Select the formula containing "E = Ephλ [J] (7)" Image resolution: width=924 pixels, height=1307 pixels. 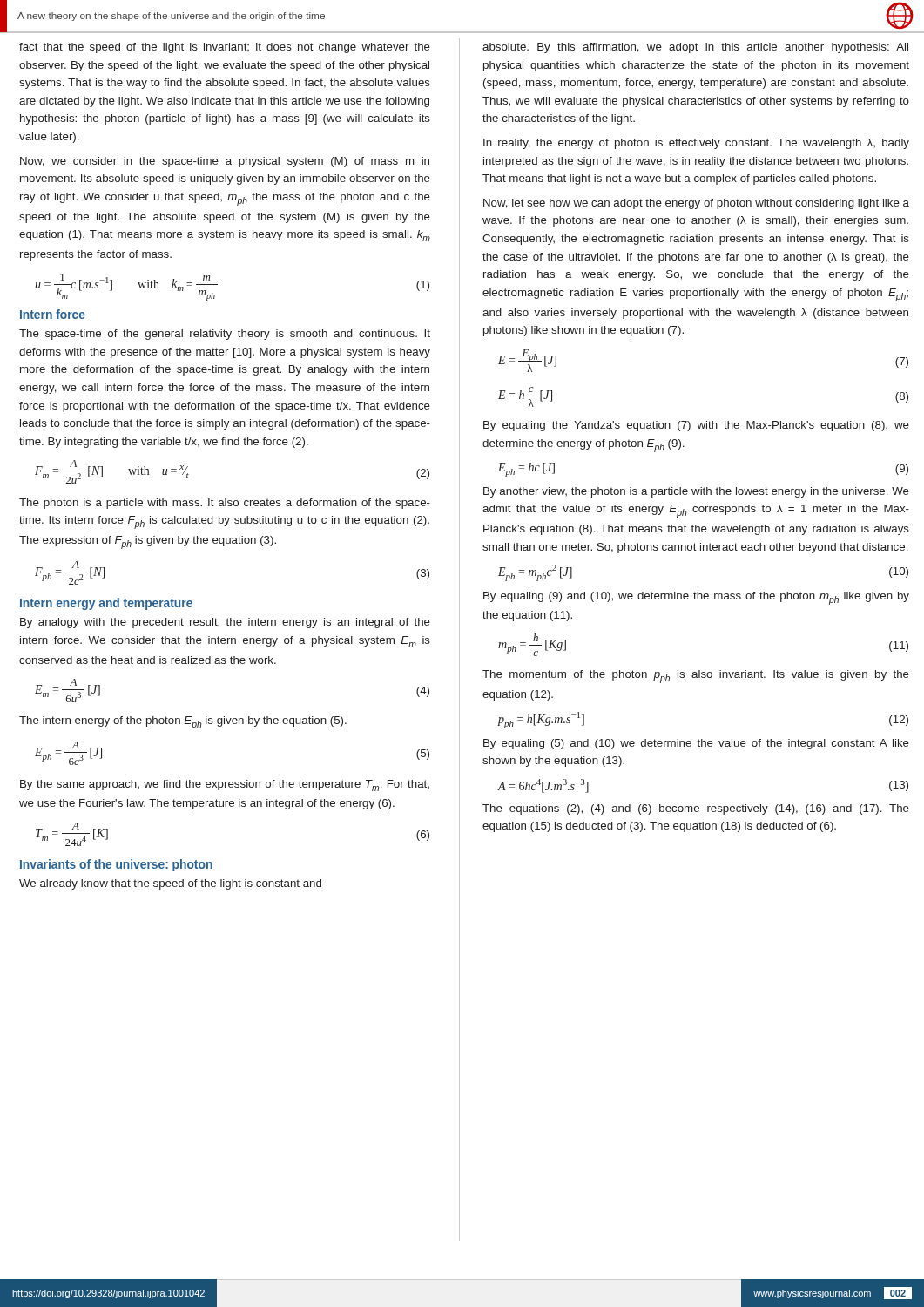point(530,360)
